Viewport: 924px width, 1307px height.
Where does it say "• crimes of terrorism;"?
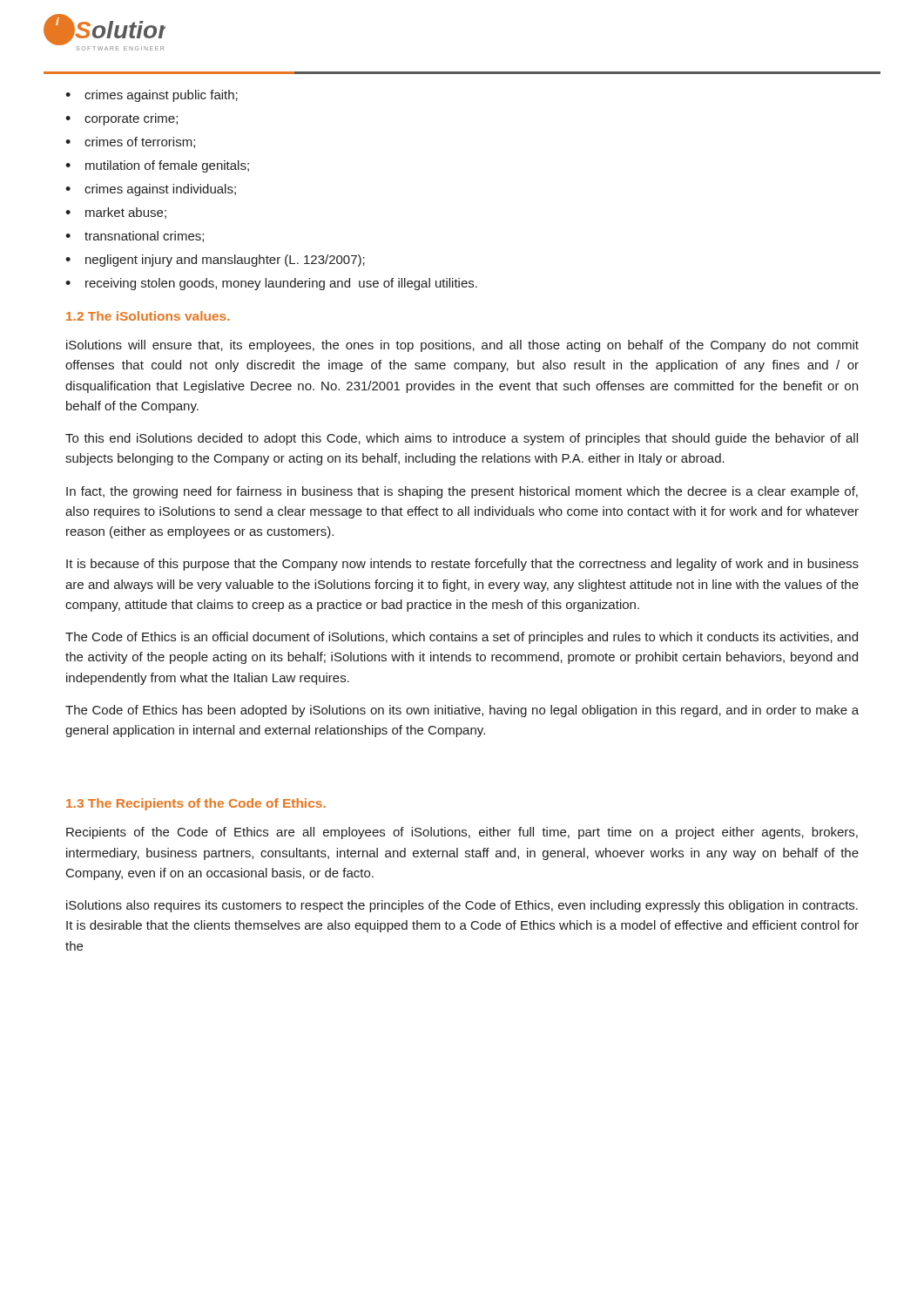pos(131,143)
